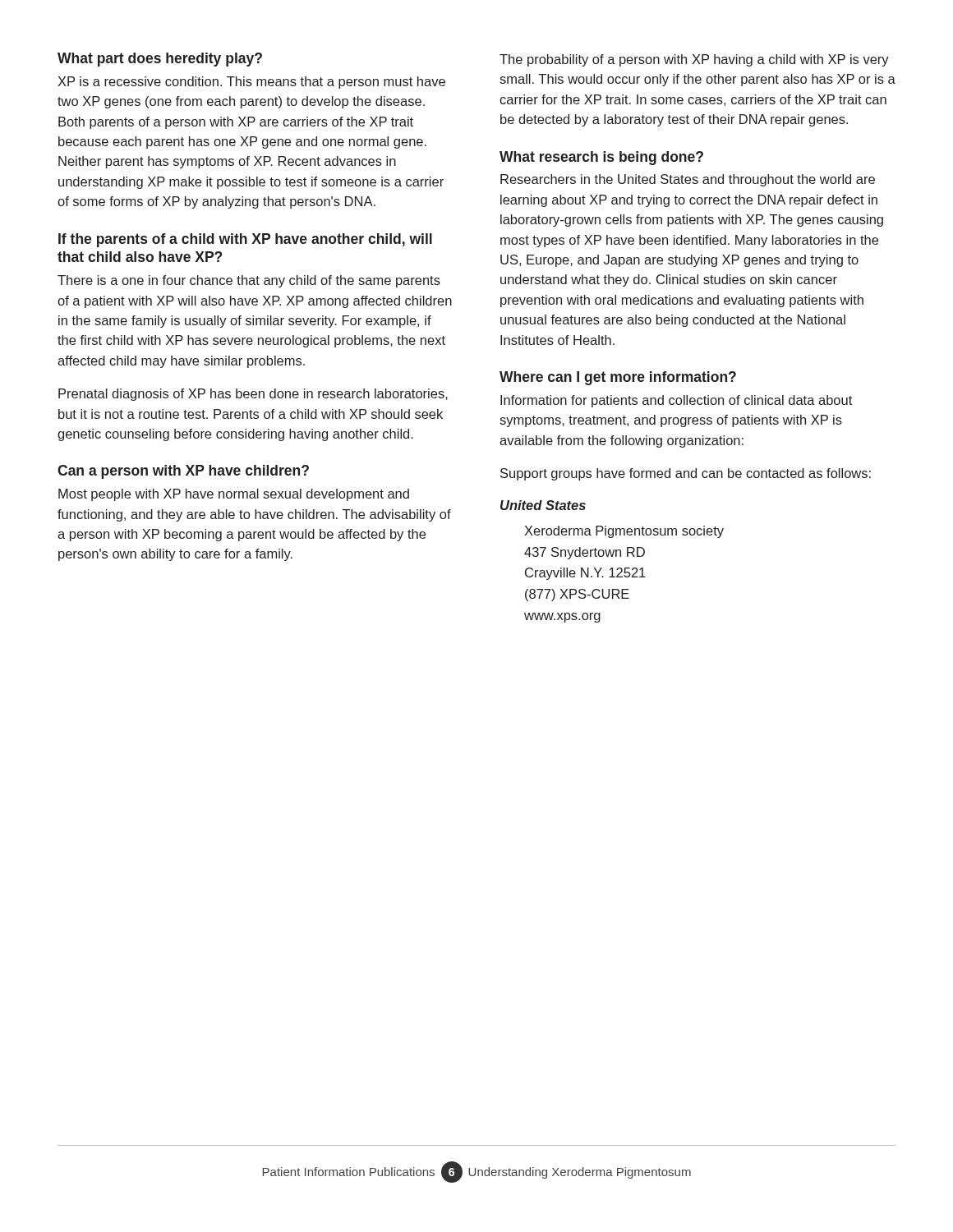
Task: Locate the block starting "If the parents of a"
Action: [x=245, y=248]
